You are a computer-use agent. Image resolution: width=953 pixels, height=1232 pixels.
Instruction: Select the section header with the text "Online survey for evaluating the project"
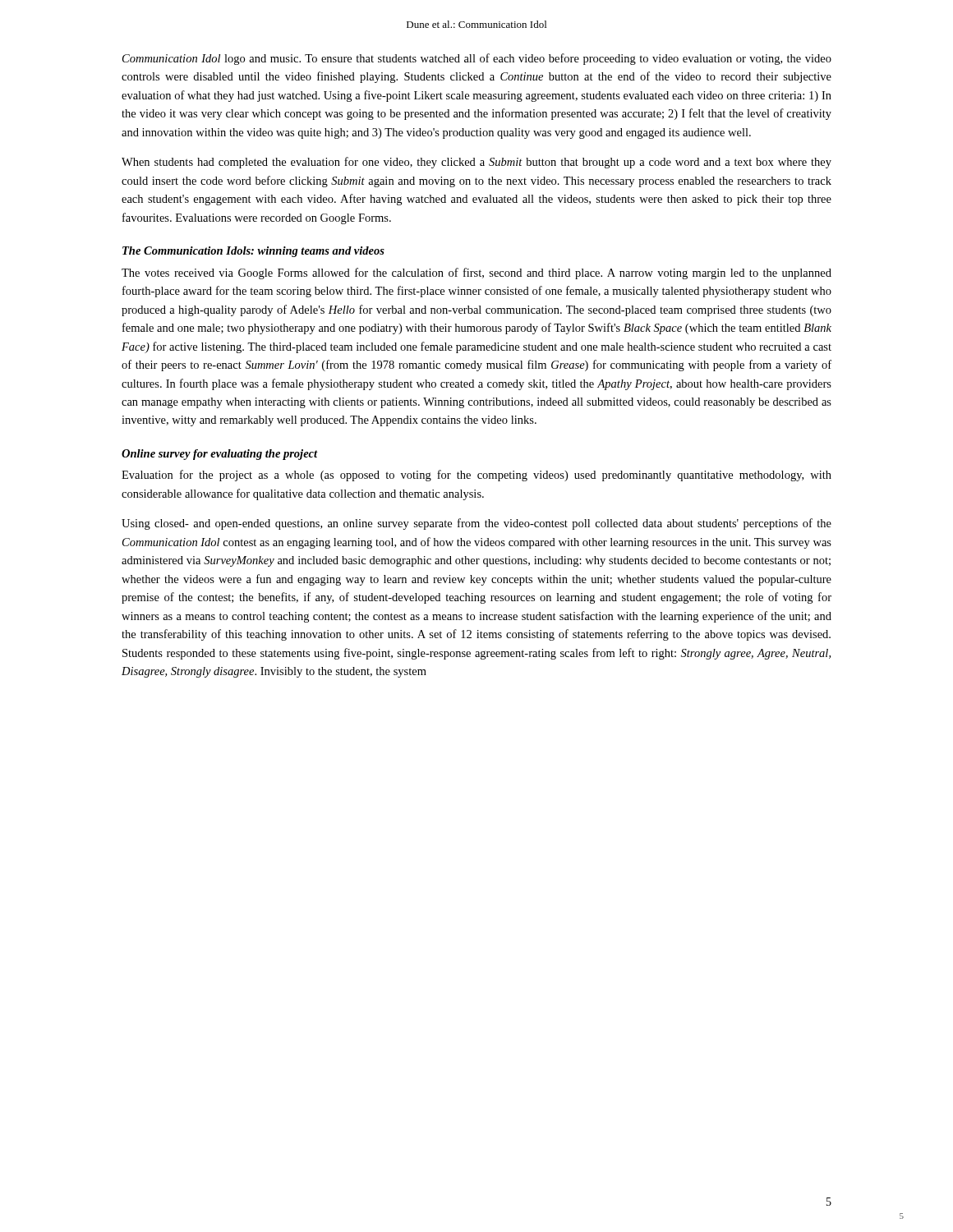pyautogui.click(x=219, y=453)
